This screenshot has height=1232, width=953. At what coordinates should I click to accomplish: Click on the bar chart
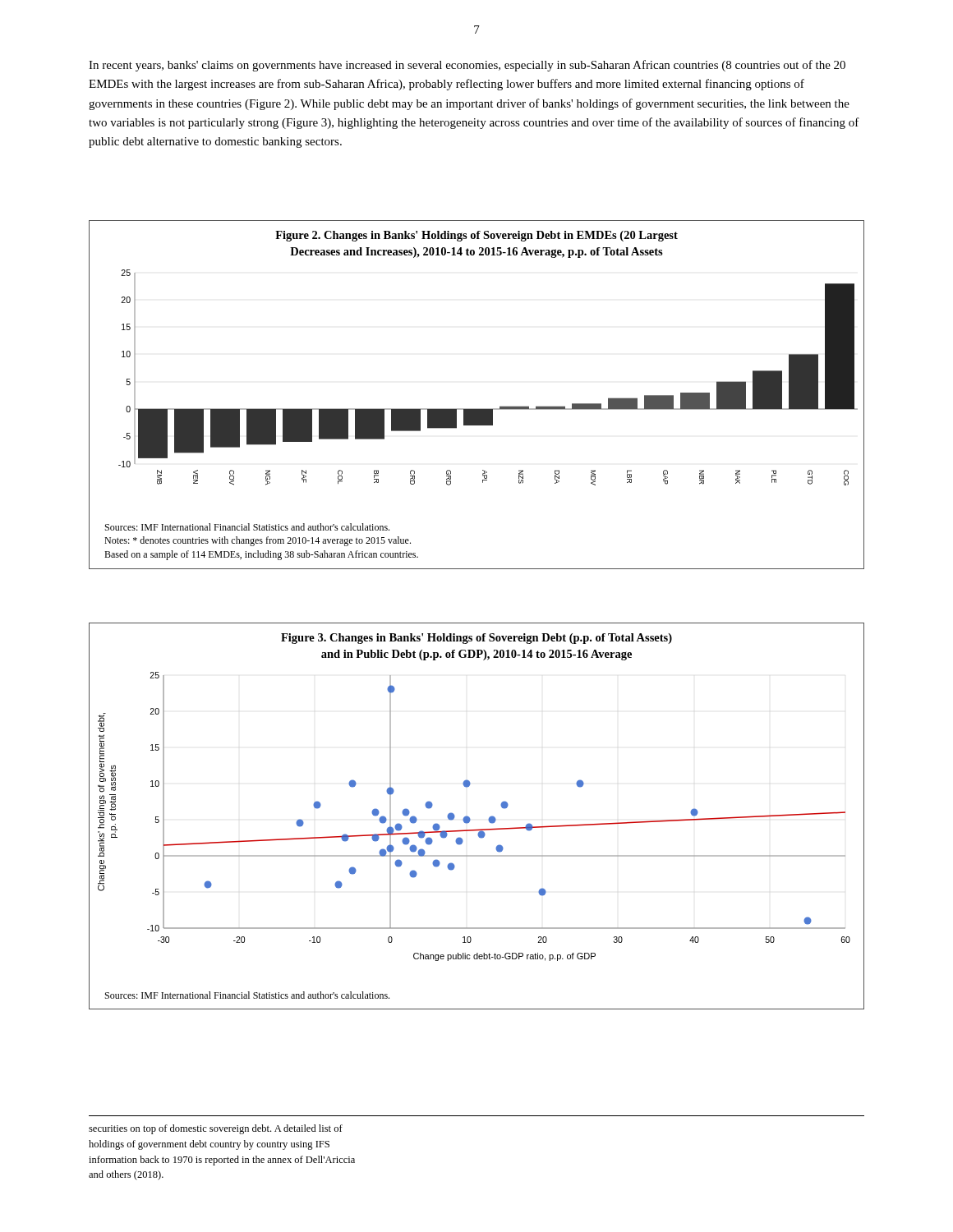tap(476, 395)
